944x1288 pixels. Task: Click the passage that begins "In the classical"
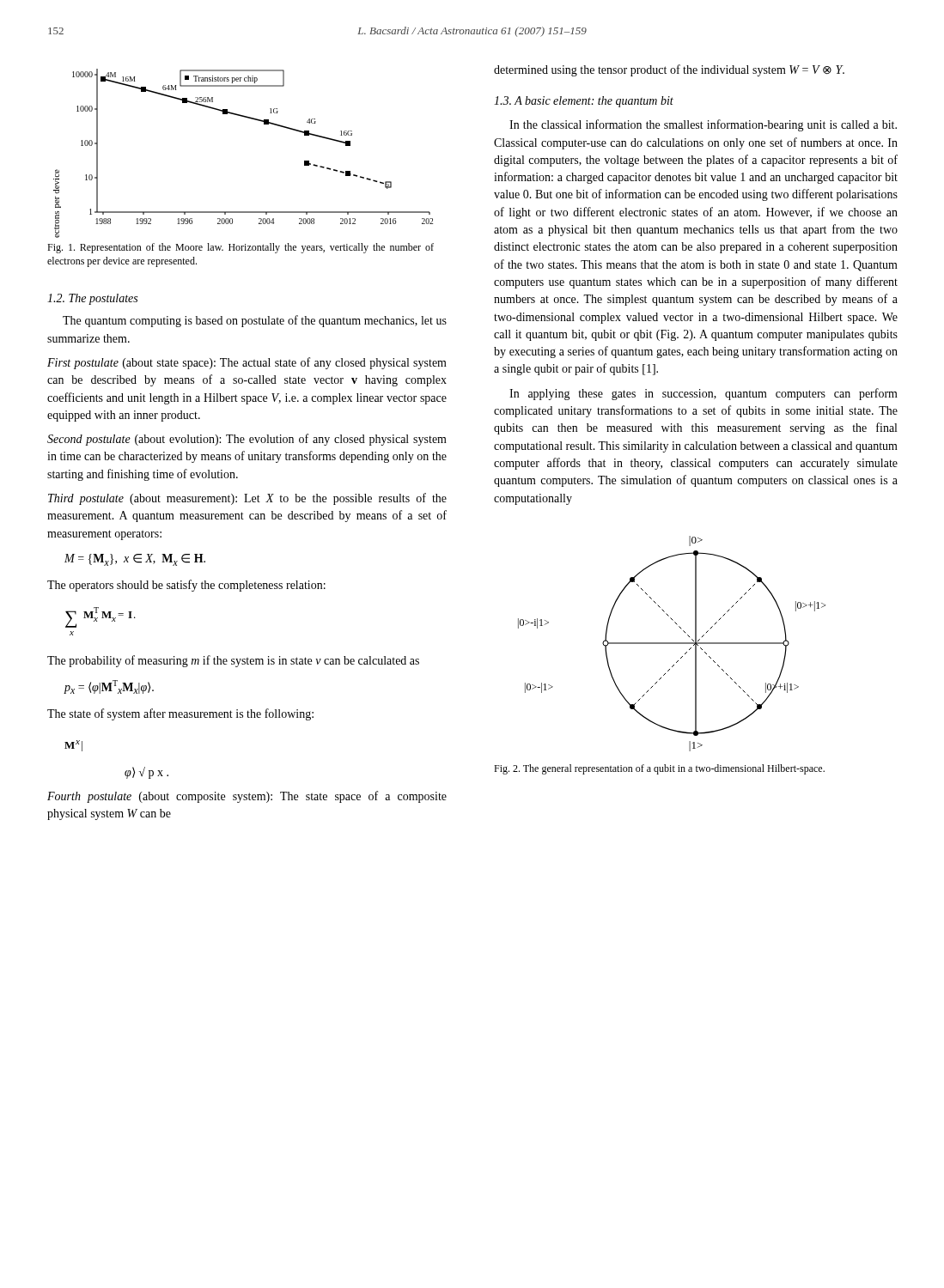pyautogui.click(x=696, y=247)
